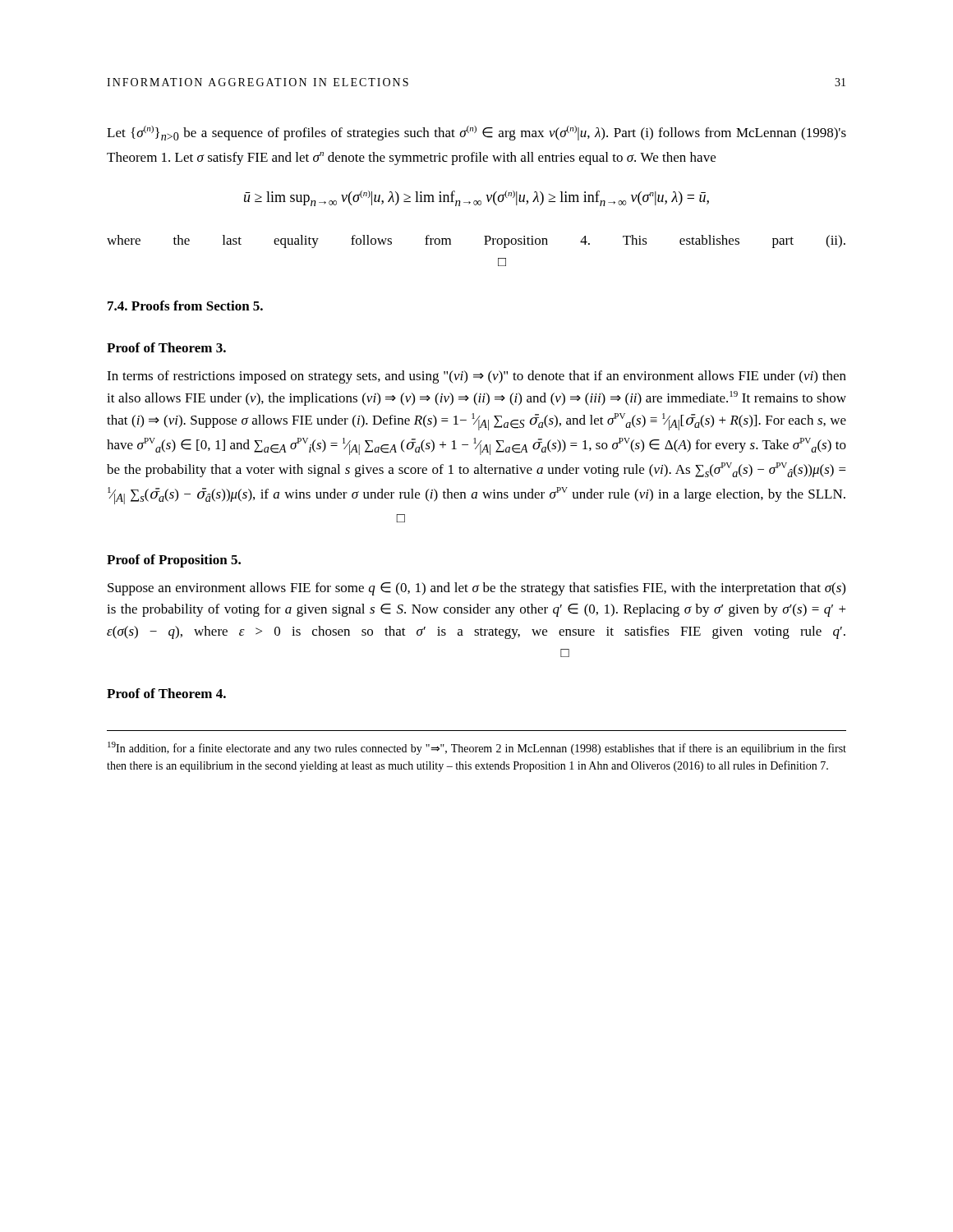Locate the block starting "In terms of restrictions imposed"

pyautogui.click(x=476, y=447)
